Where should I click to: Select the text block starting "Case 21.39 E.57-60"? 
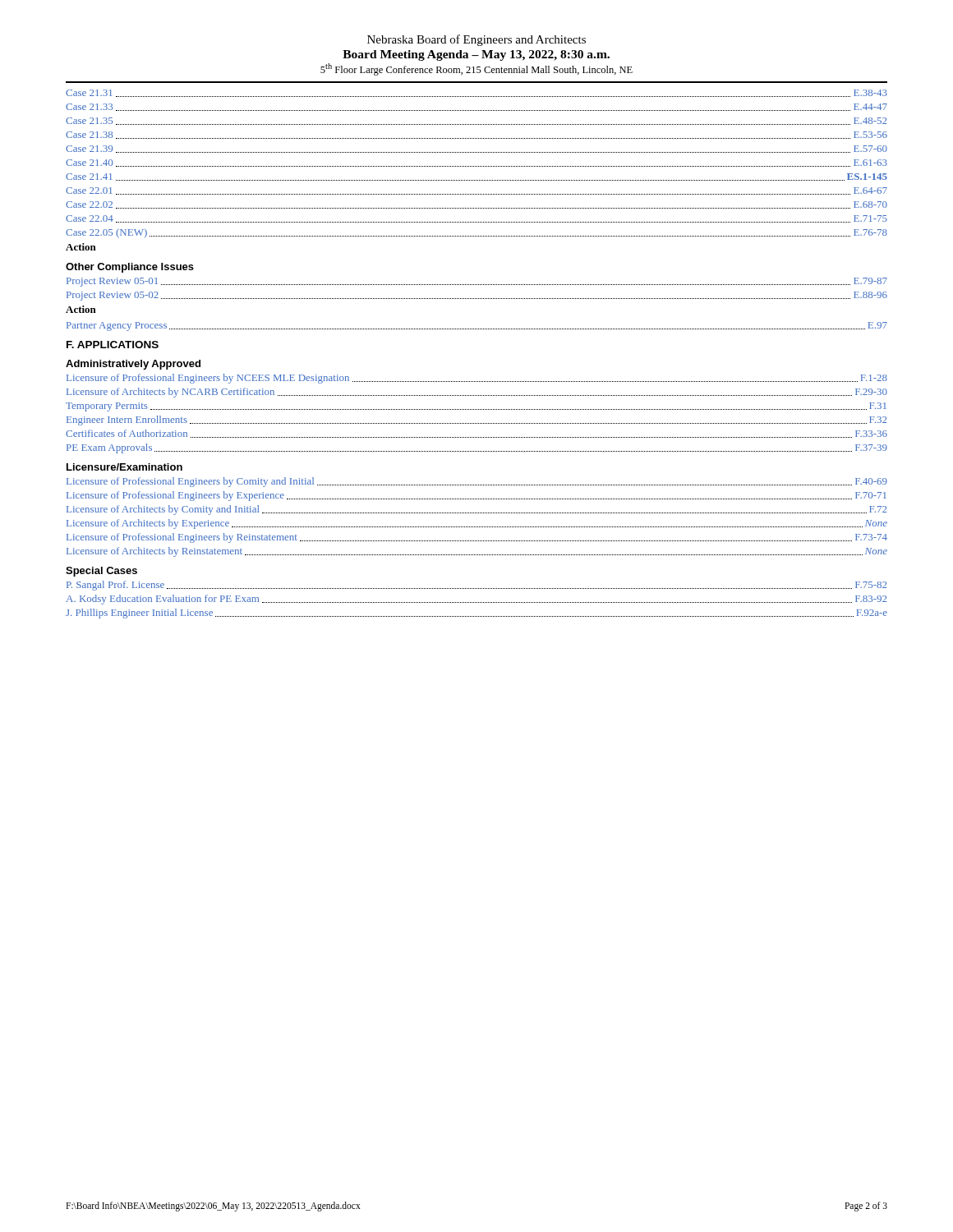[476, 149]
